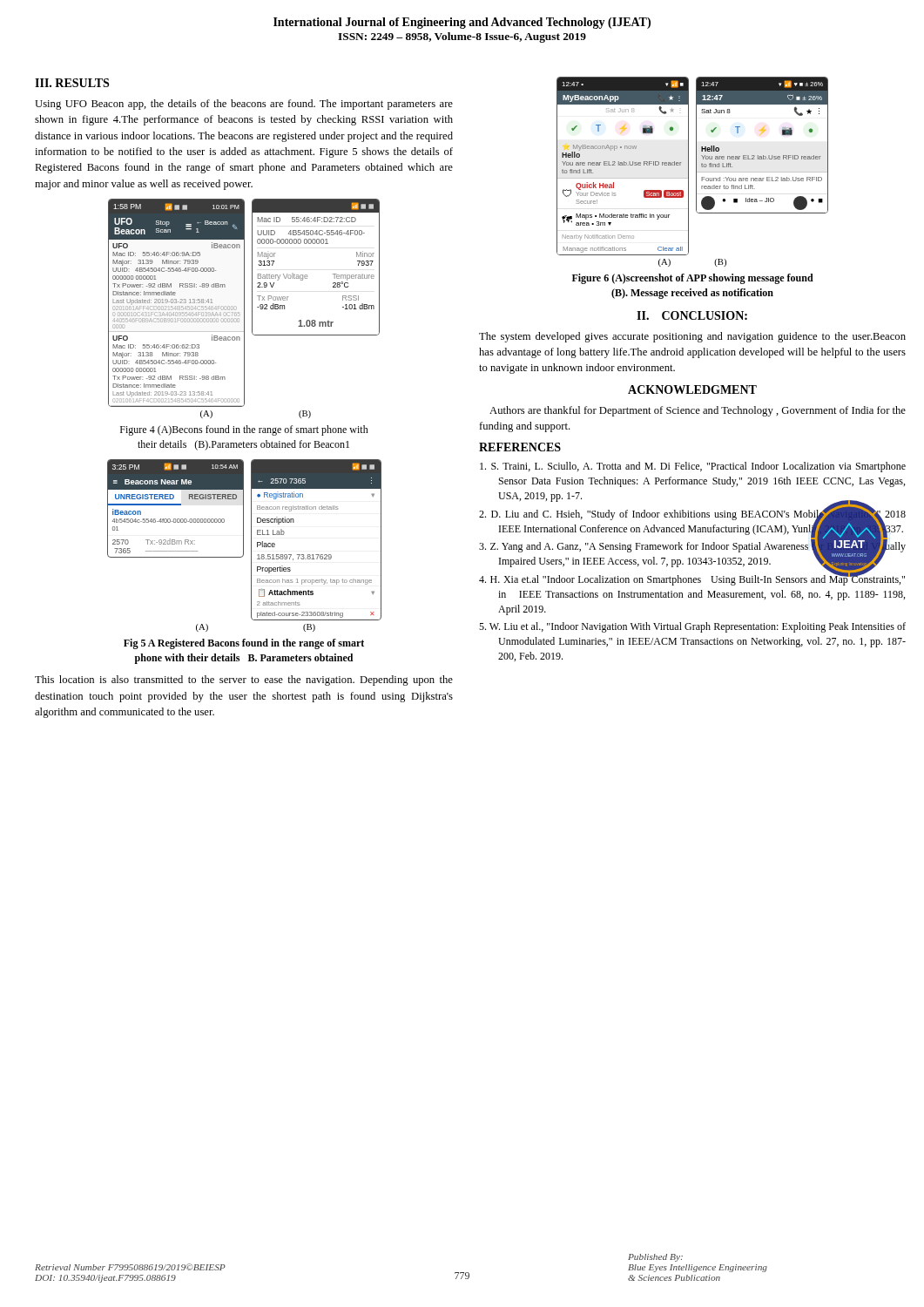The image size is (924, 1307).
Task: Point to the element starting "Authors are thankful"
Action: (x=692, y=418)
